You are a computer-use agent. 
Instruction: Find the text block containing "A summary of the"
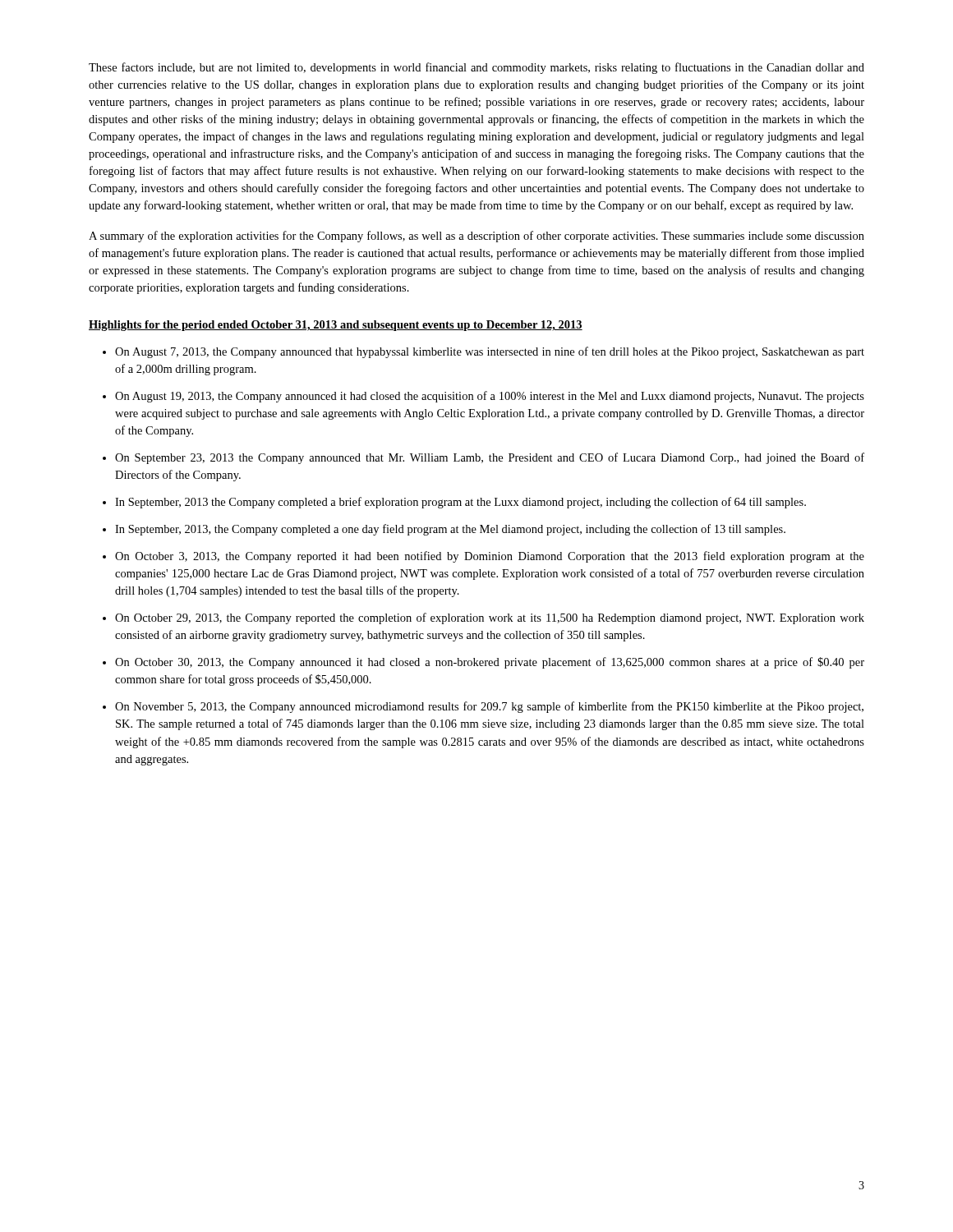tap(476, 262)
